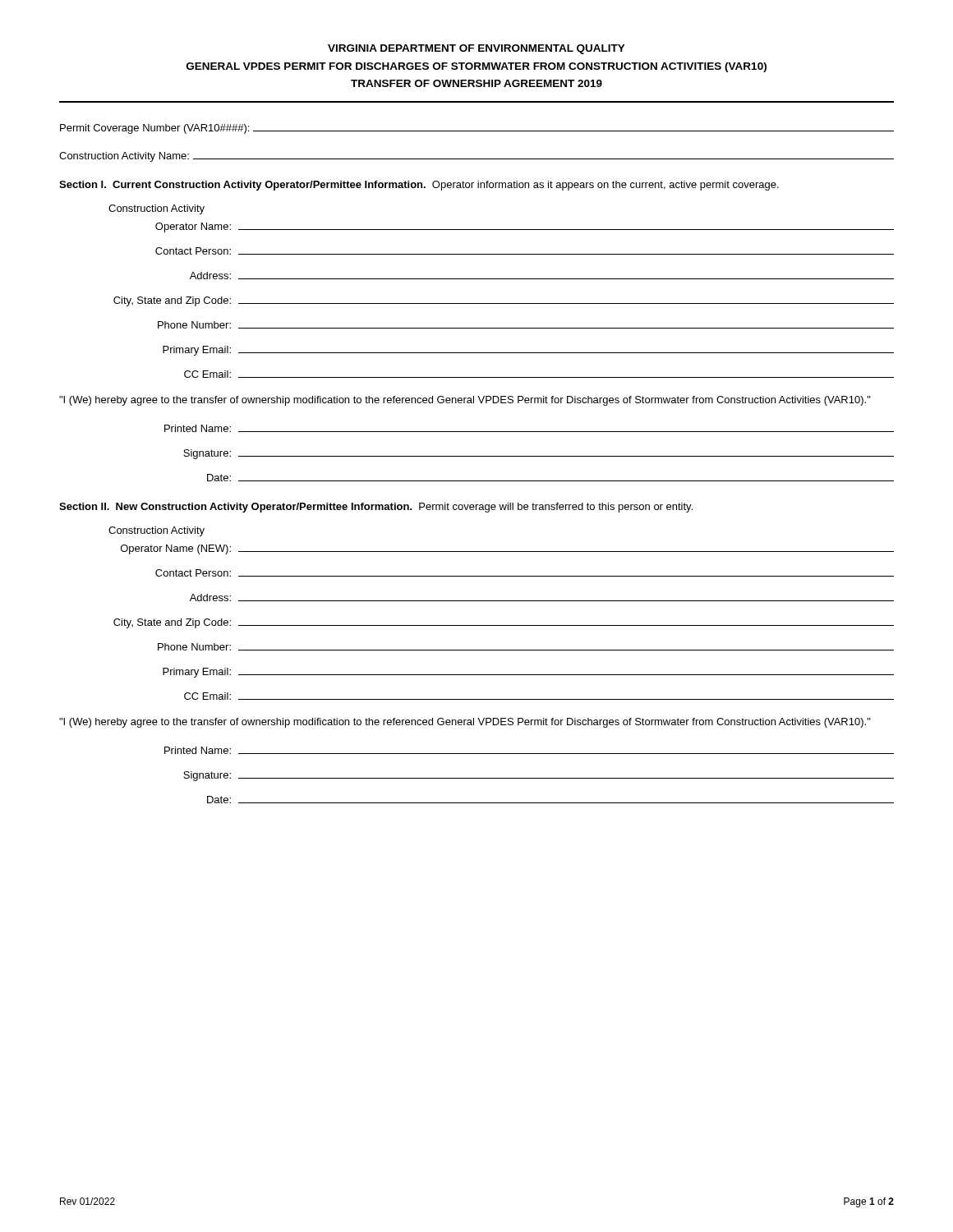Where is the section header that starts "Section II. New Construction Activity"?
The width and height of the screenshot is (953, 1232).
(x=376, y=506)
